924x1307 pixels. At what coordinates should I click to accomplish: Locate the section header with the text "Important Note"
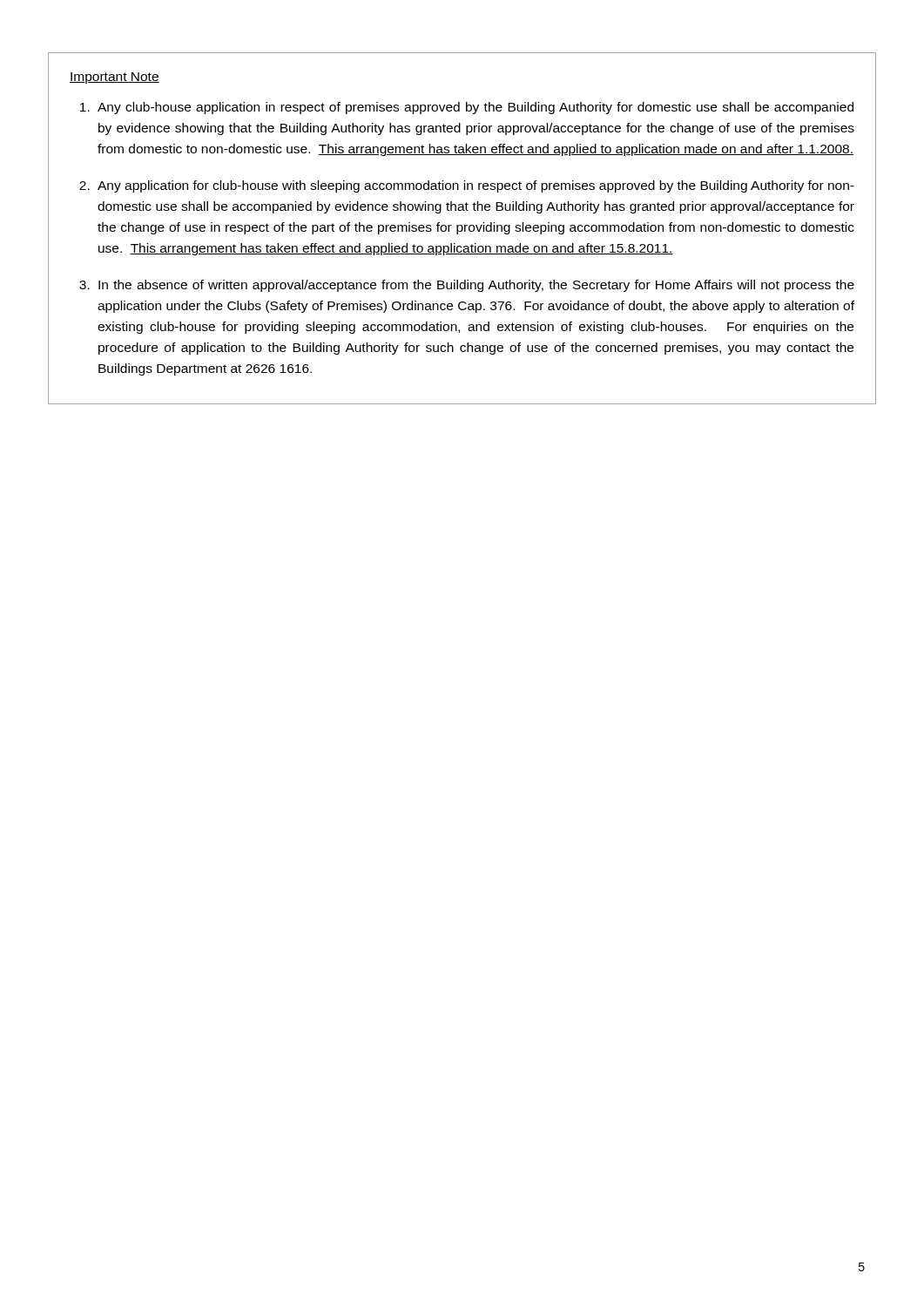click(114, 77)
